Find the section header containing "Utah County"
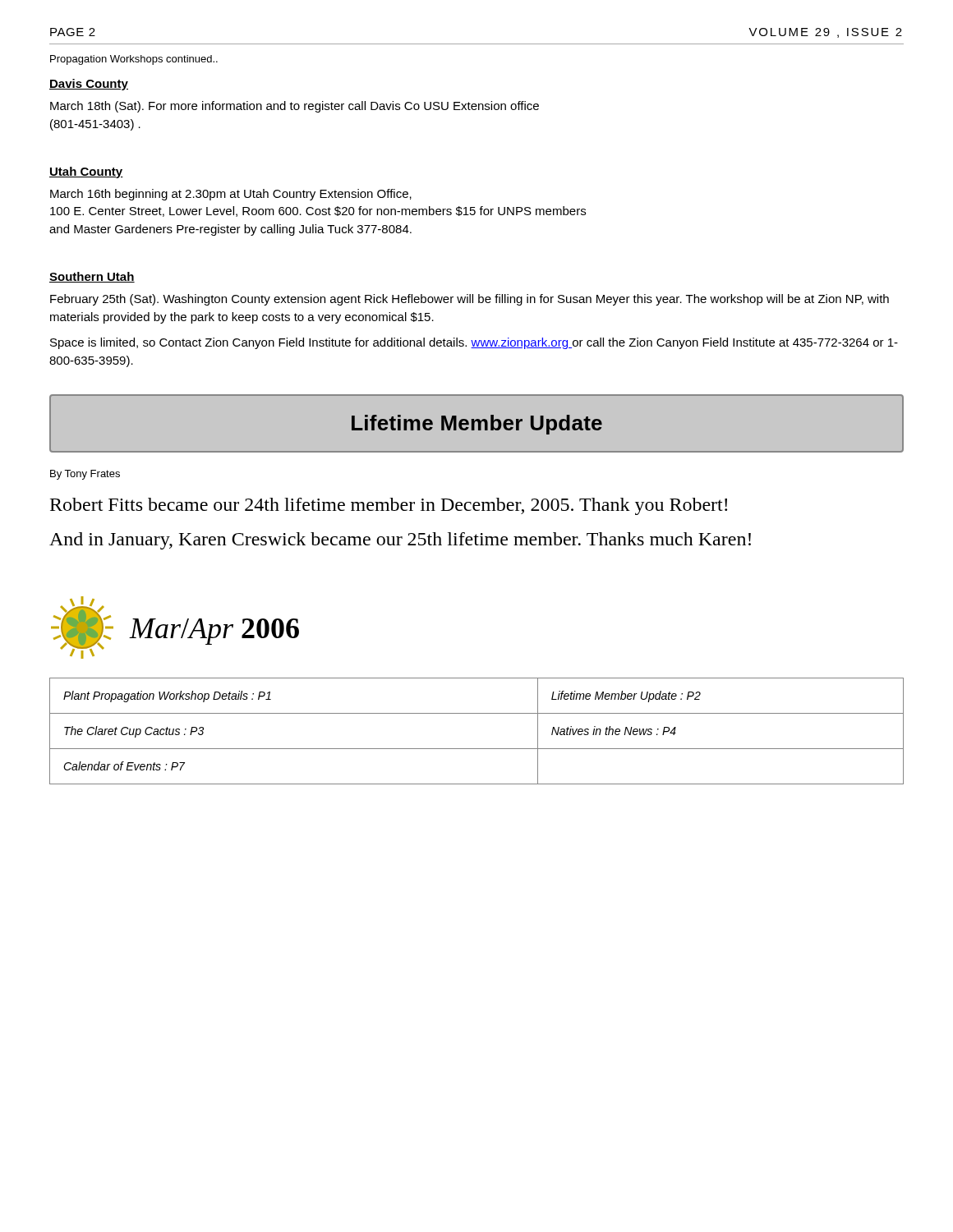Screen dimensions: 1232x953 pyautogui.click(x=86, y=171)
